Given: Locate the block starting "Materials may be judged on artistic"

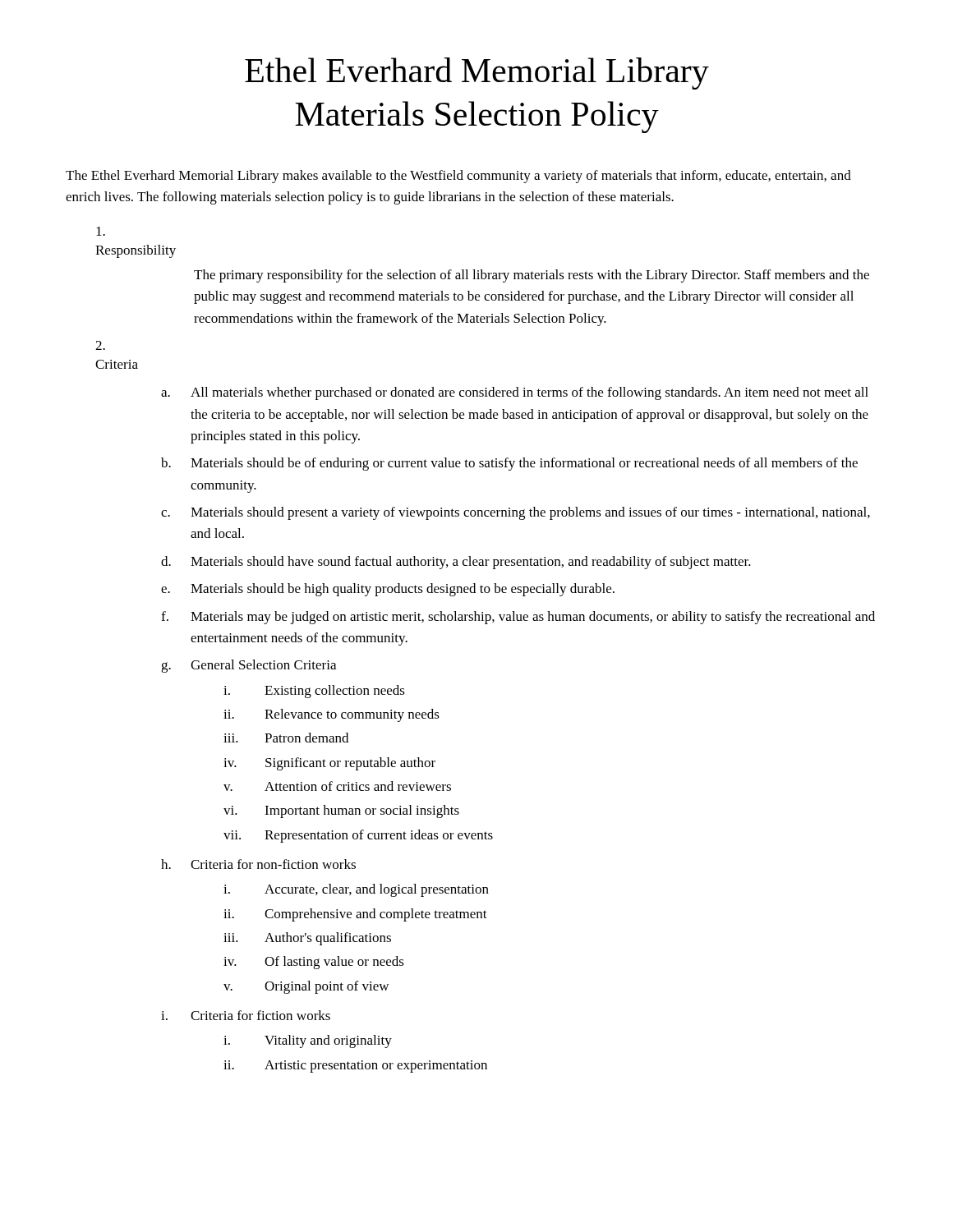Looking at the screenshot, I should pos(533,627).
